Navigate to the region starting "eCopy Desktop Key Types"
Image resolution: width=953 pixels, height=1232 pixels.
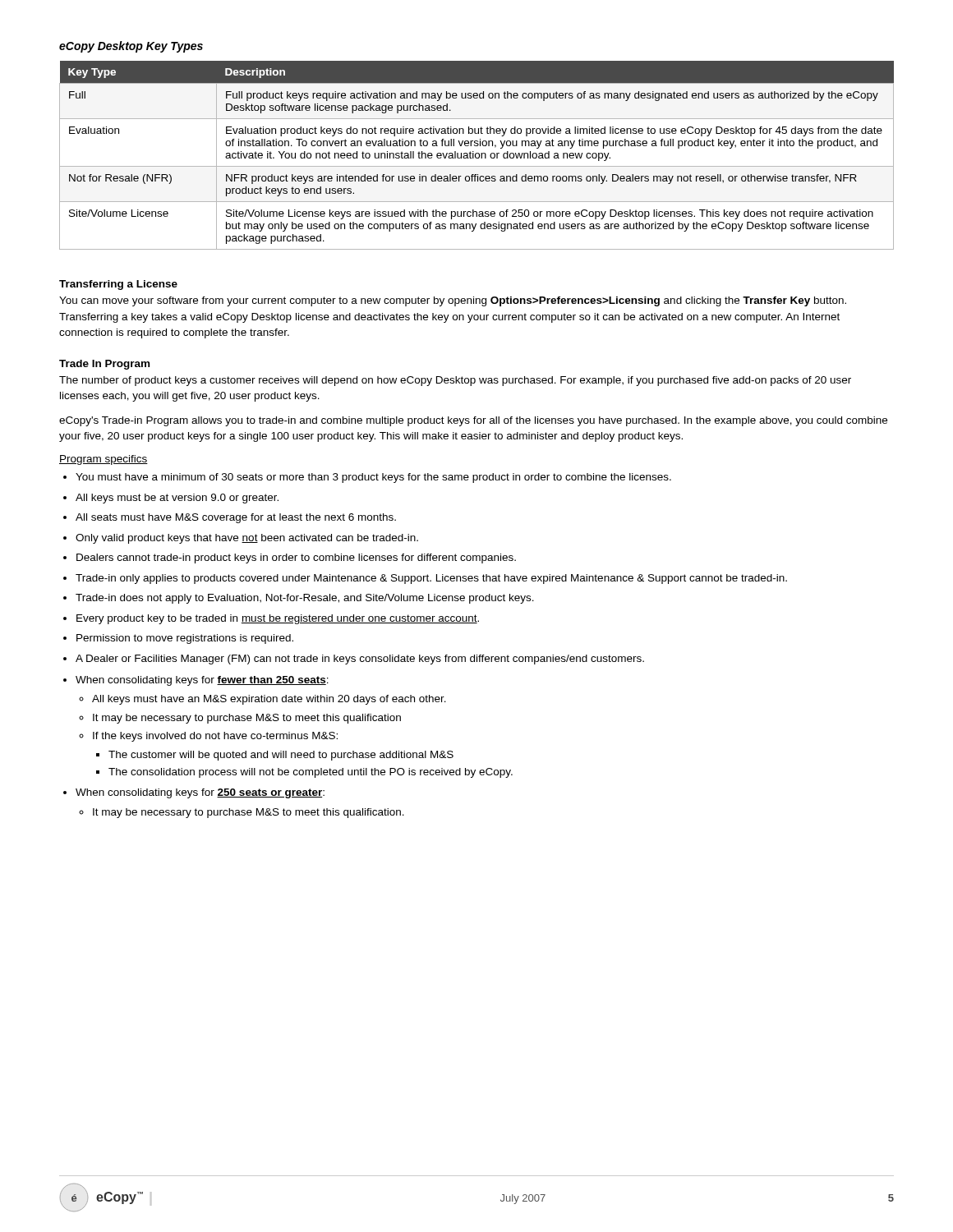[x=131, y=46]
